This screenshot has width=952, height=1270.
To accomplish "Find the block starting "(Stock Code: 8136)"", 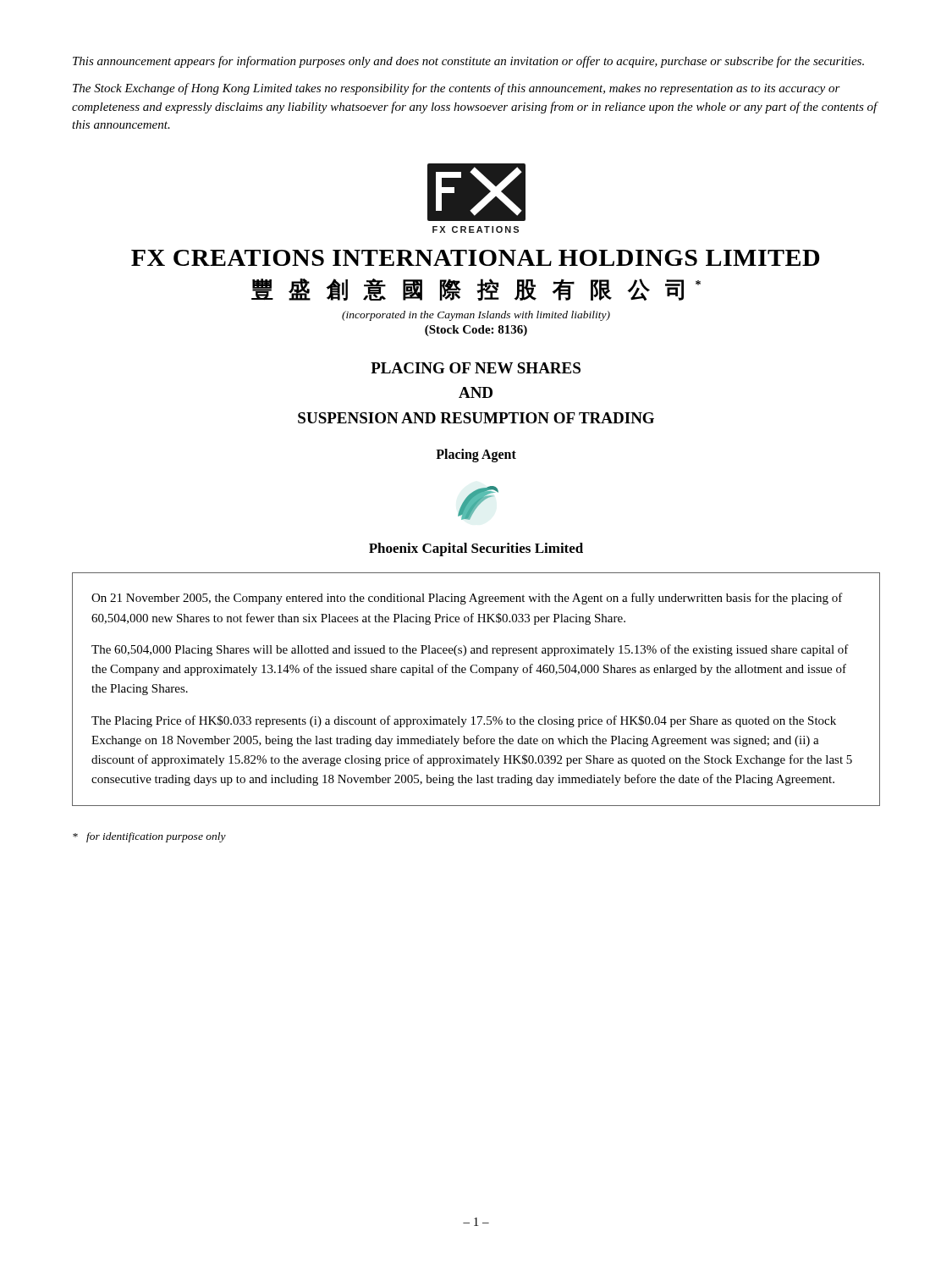I will (x=476, y=329).
